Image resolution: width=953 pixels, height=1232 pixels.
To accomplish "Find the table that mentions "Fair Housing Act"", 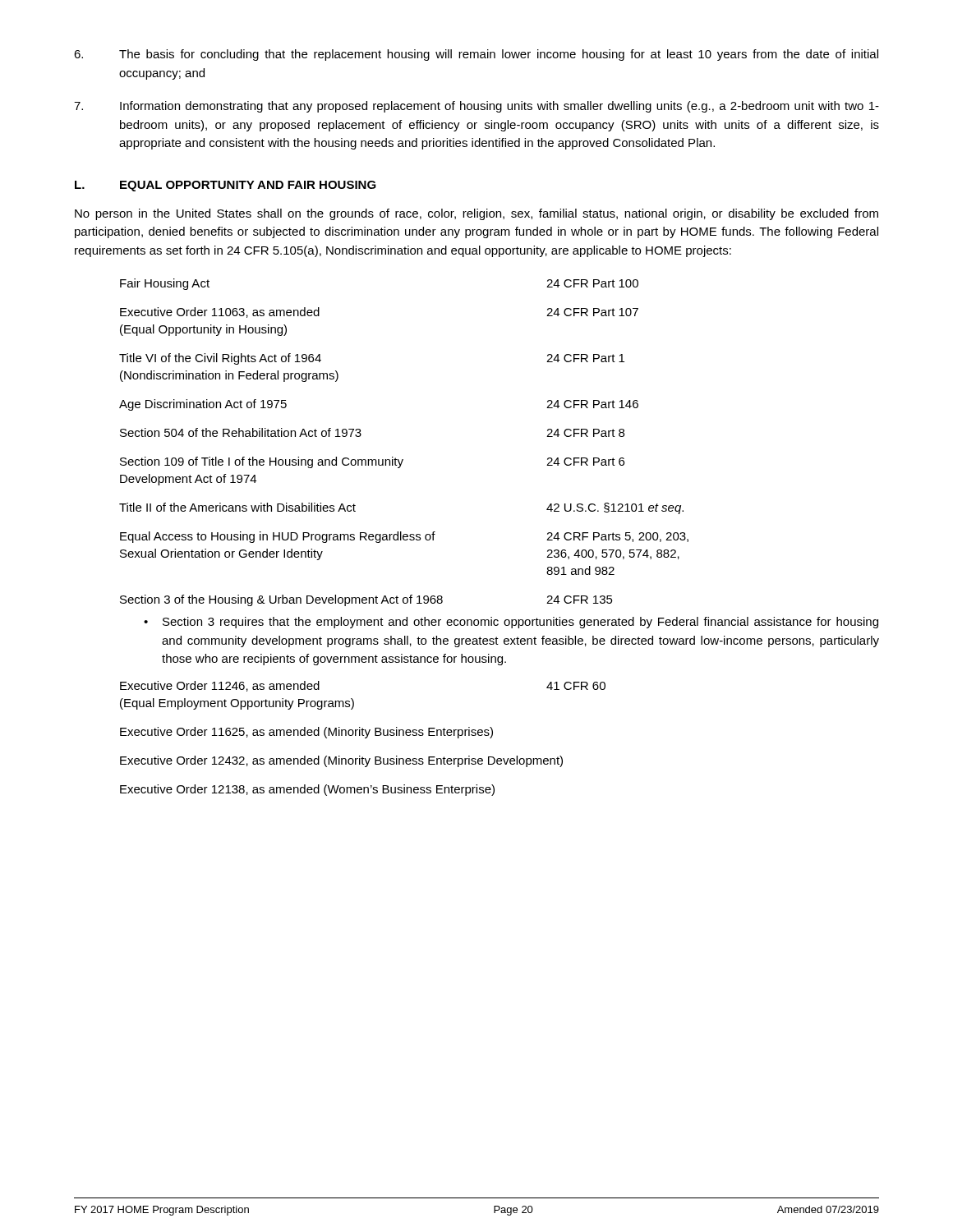I will tap(499, 471).
